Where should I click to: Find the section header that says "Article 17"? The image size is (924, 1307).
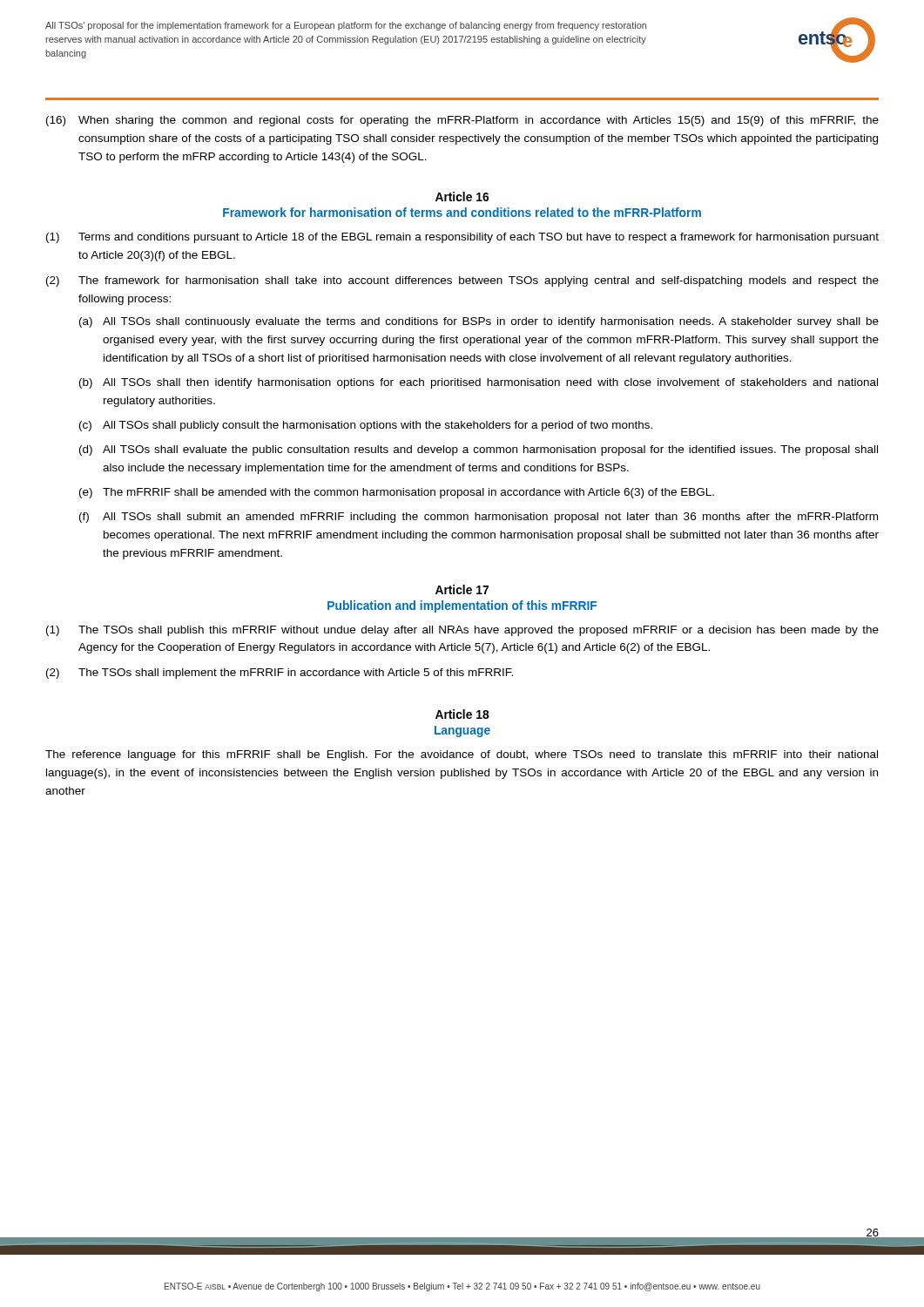pyautogui.click(x=462, y=590)
